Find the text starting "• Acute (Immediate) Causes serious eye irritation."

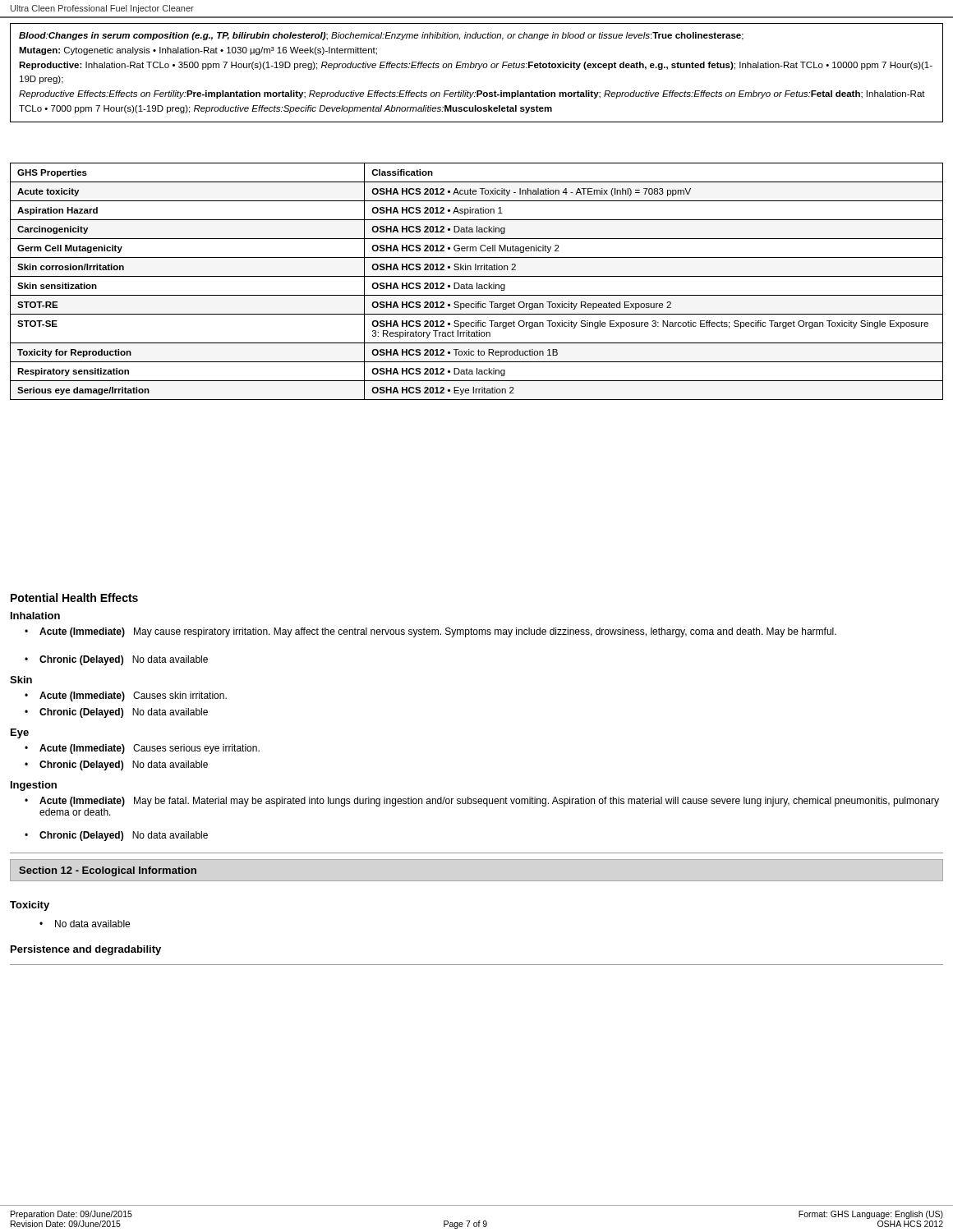[x=142, y=748]
